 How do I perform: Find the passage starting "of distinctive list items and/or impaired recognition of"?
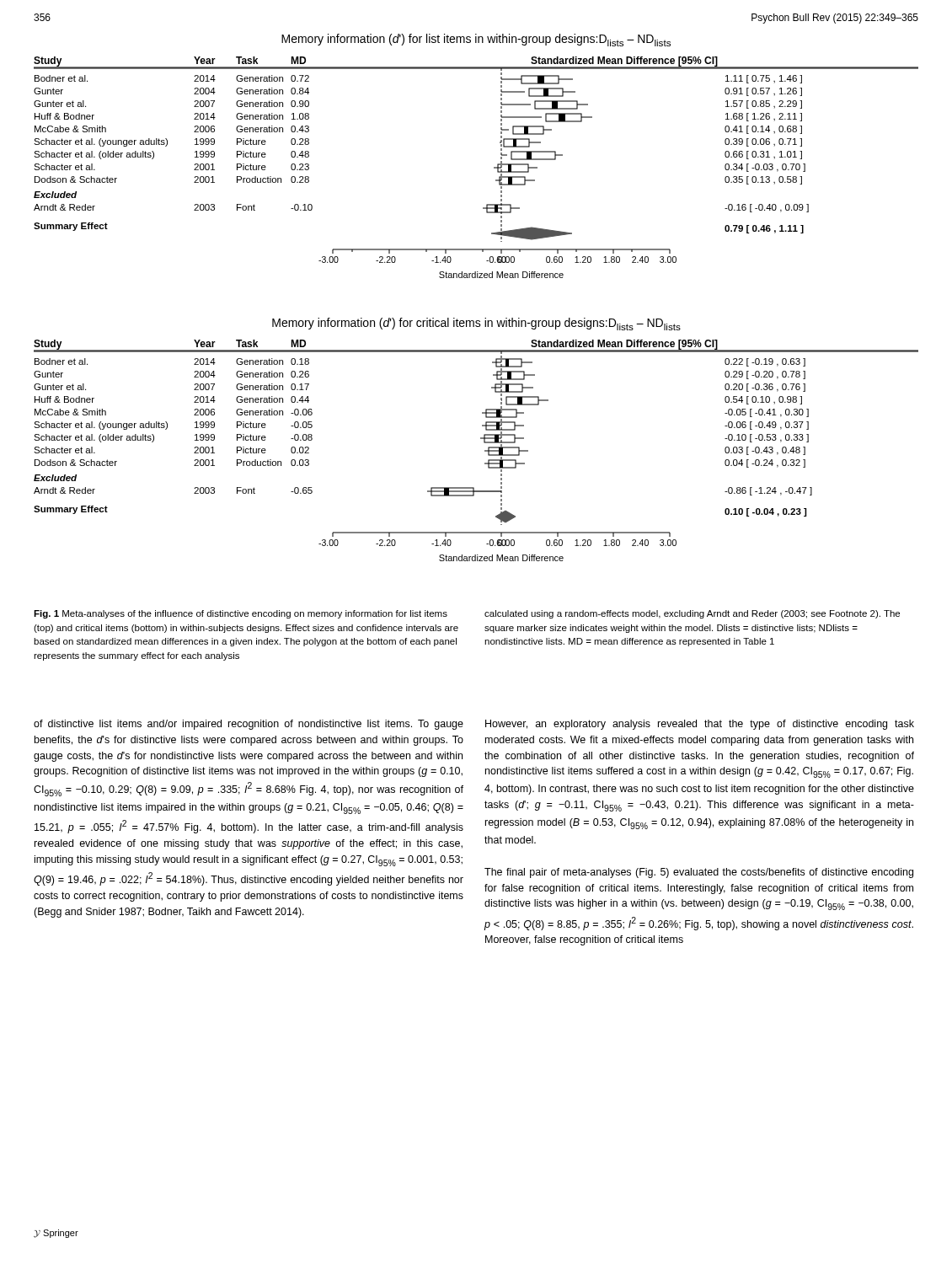[249, 818]
